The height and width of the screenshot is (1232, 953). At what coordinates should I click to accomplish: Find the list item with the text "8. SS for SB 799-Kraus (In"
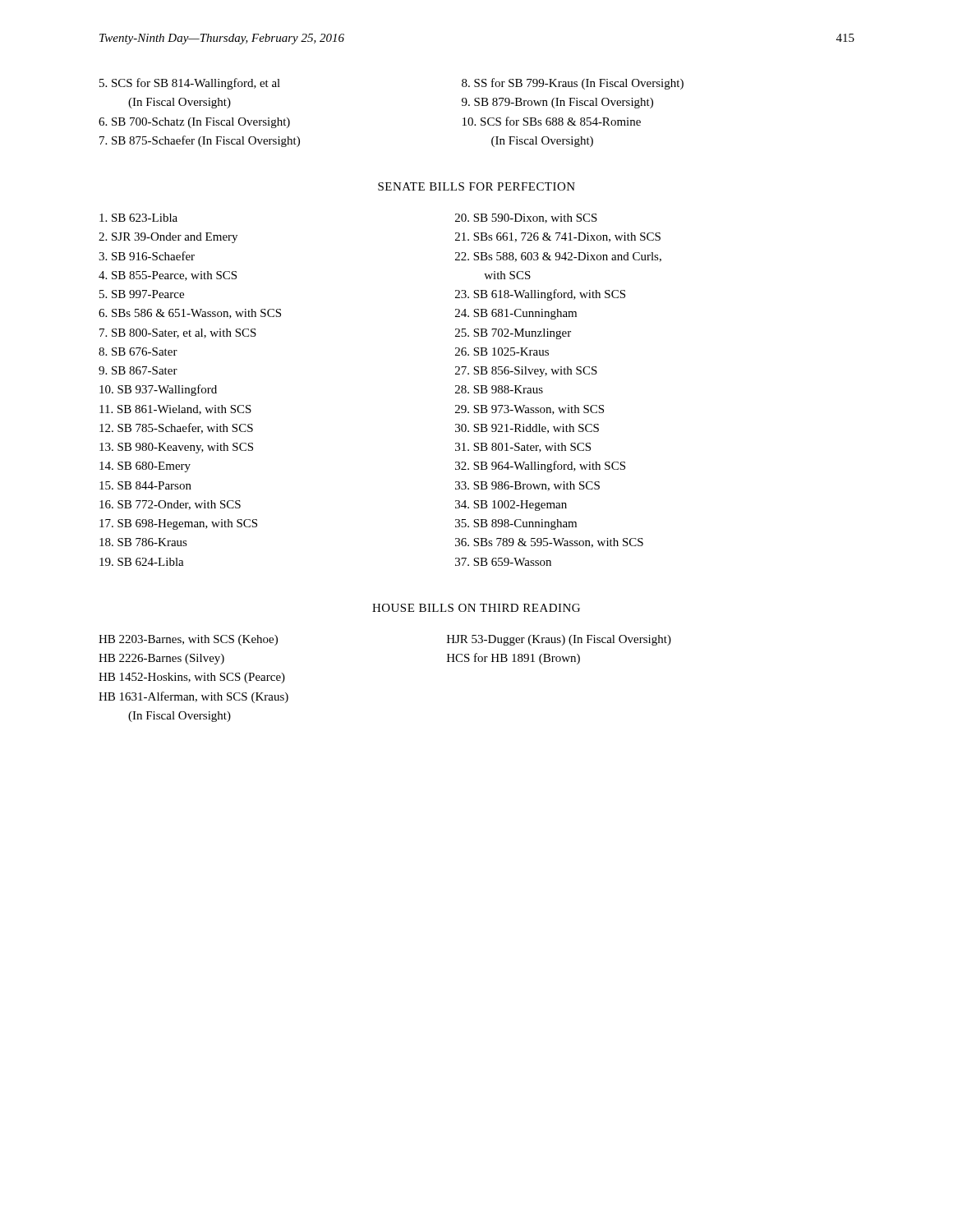point(573,83)
